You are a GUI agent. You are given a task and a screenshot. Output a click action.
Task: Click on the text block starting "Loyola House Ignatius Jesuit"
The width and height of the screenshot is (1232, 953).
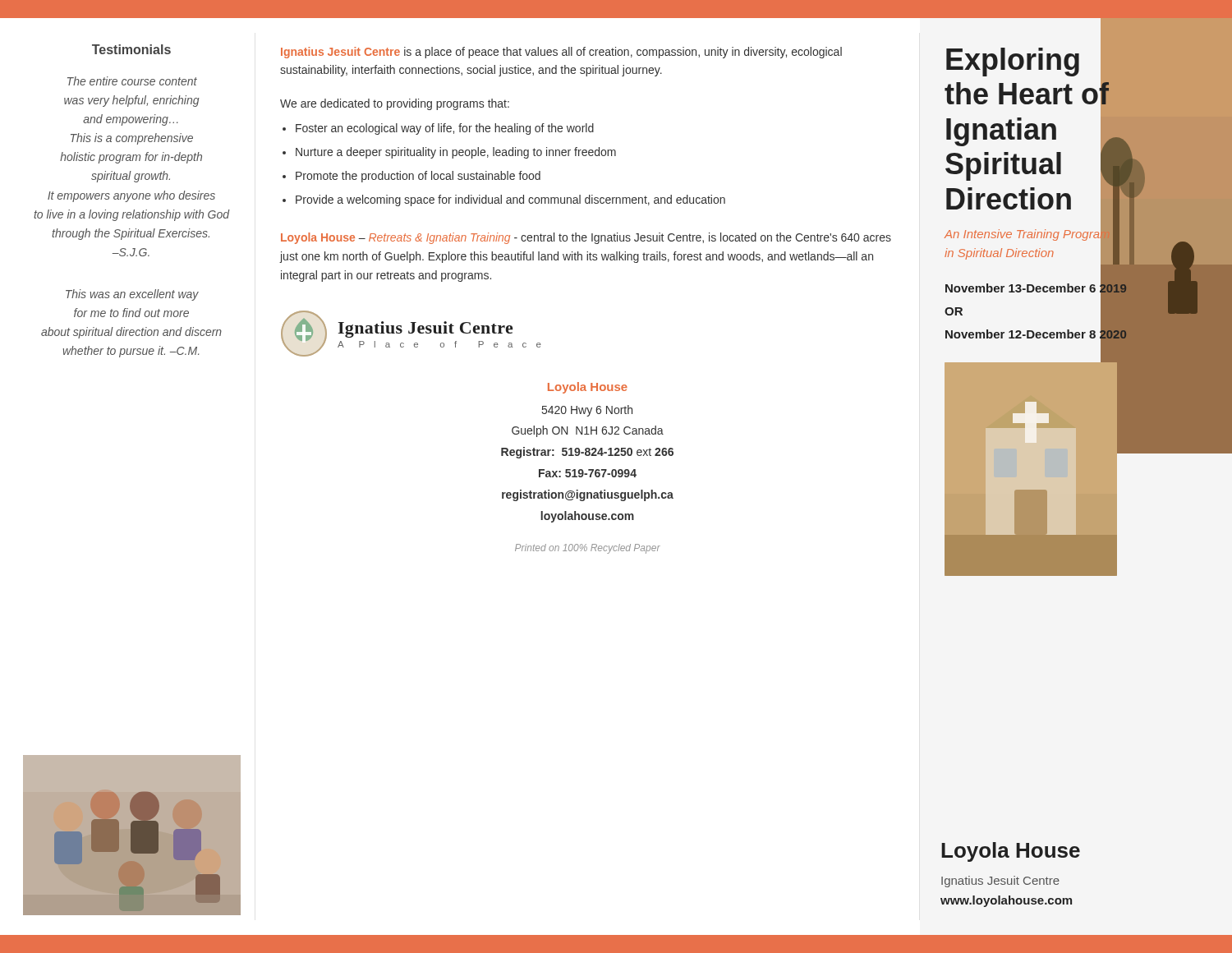pyautogui.click(x=1010, y=875)
